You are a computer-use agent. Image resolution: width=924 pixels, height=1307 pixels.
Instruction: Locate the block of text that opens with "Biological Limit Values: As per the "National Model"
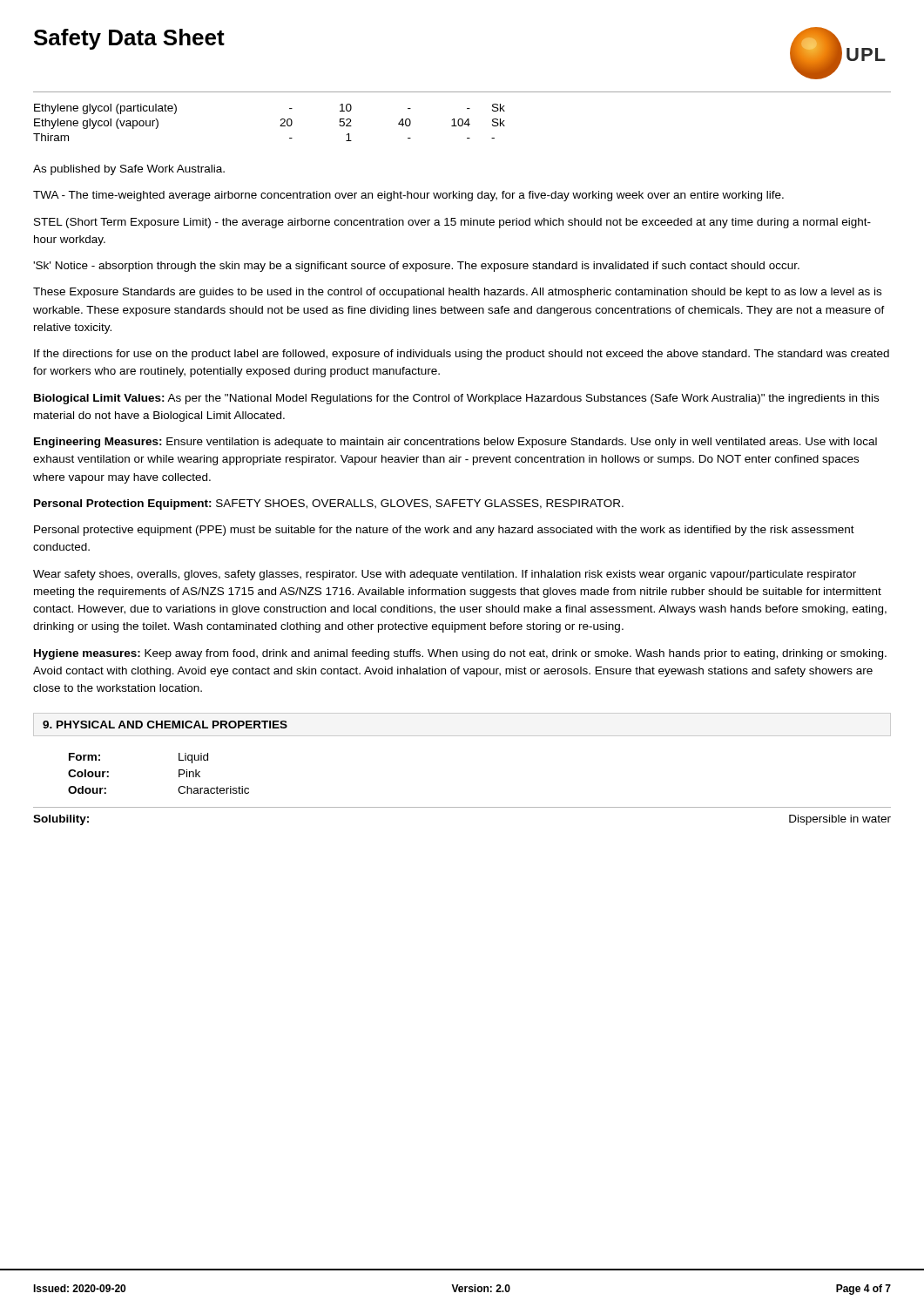tap(456, 406)
